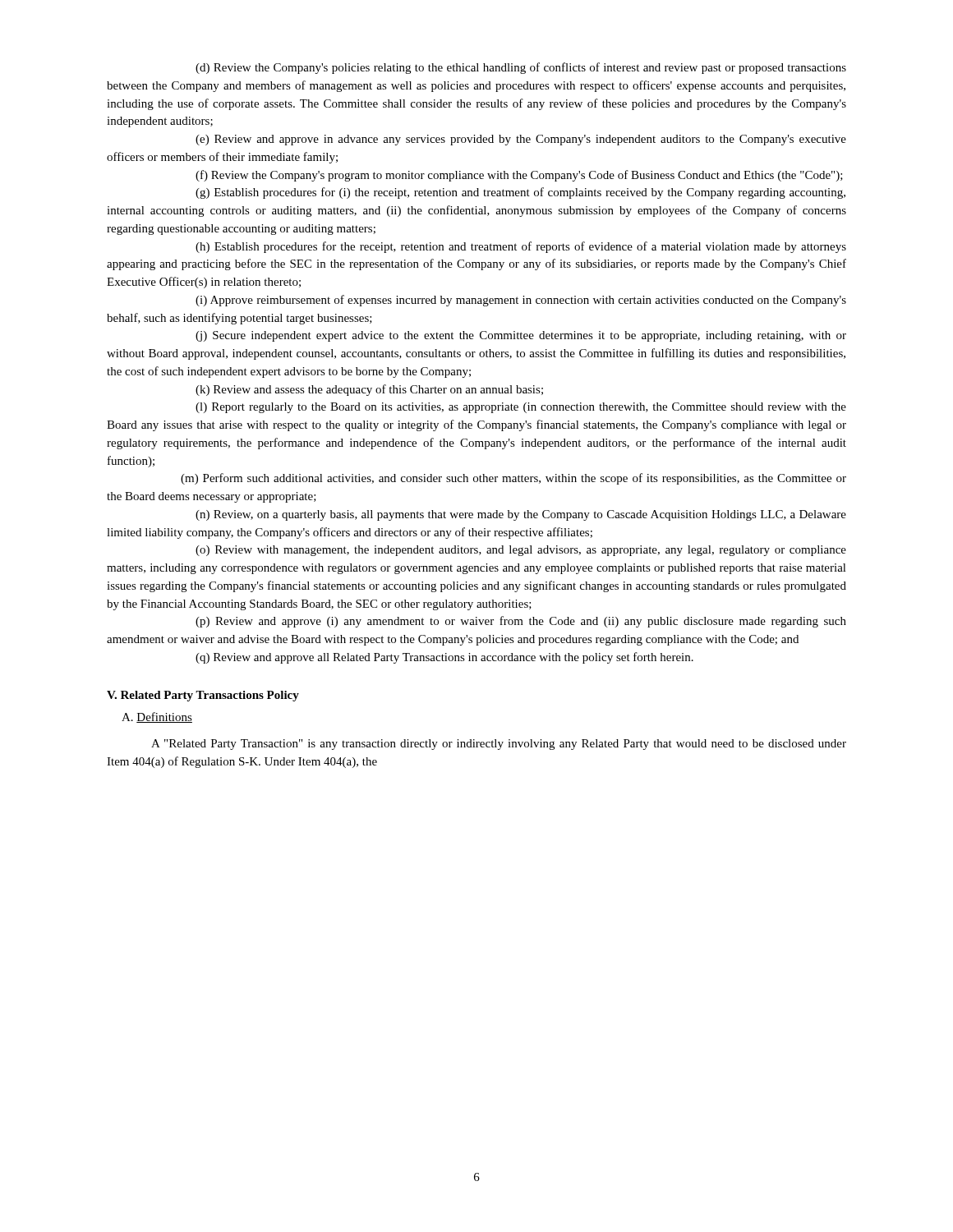Click on the list item that says "(m) Perform such additional activities,"
953x1232 pixels.
pos(476,488)
